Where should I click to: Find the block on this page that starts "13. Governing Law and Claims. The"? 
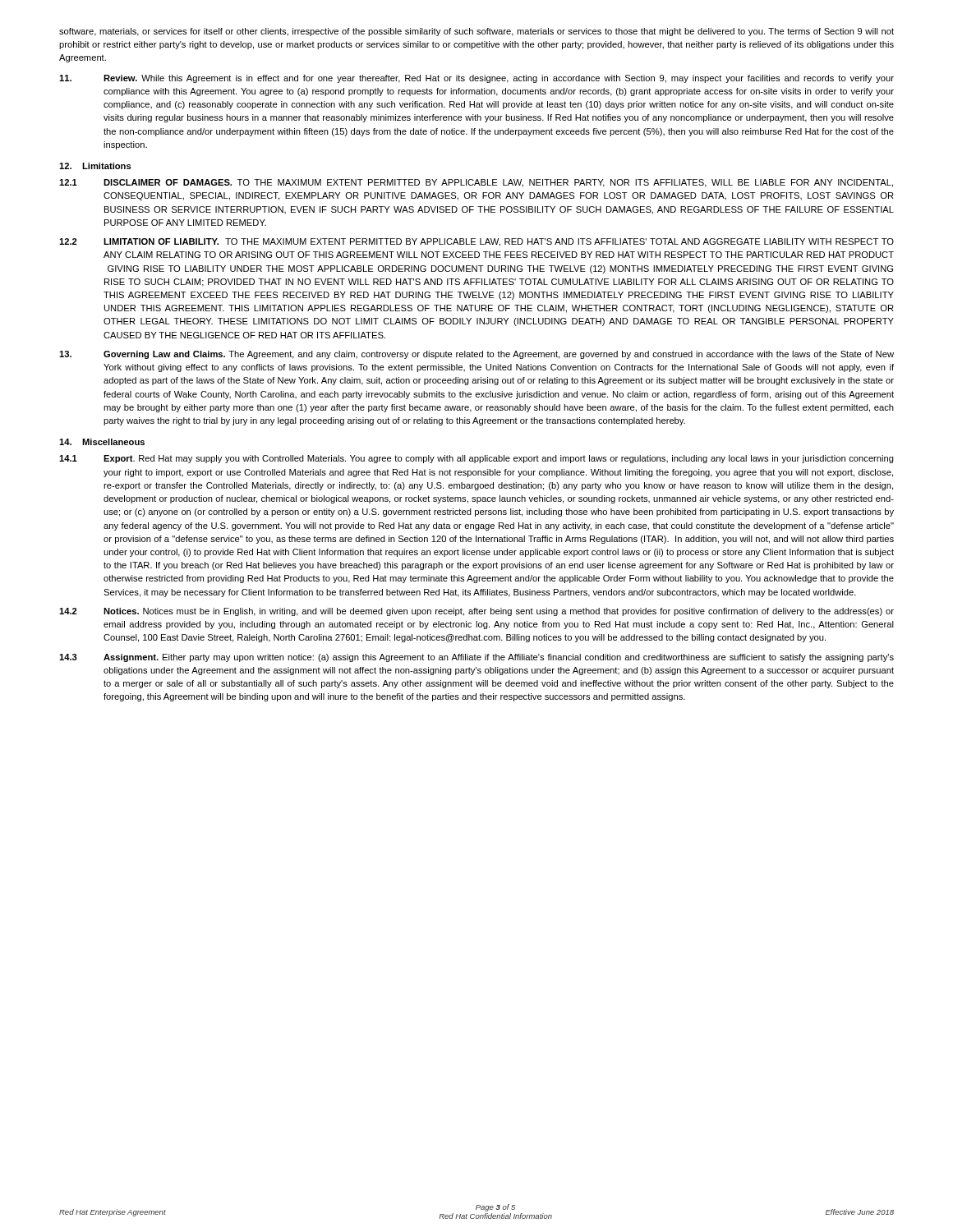pos(476,387)
